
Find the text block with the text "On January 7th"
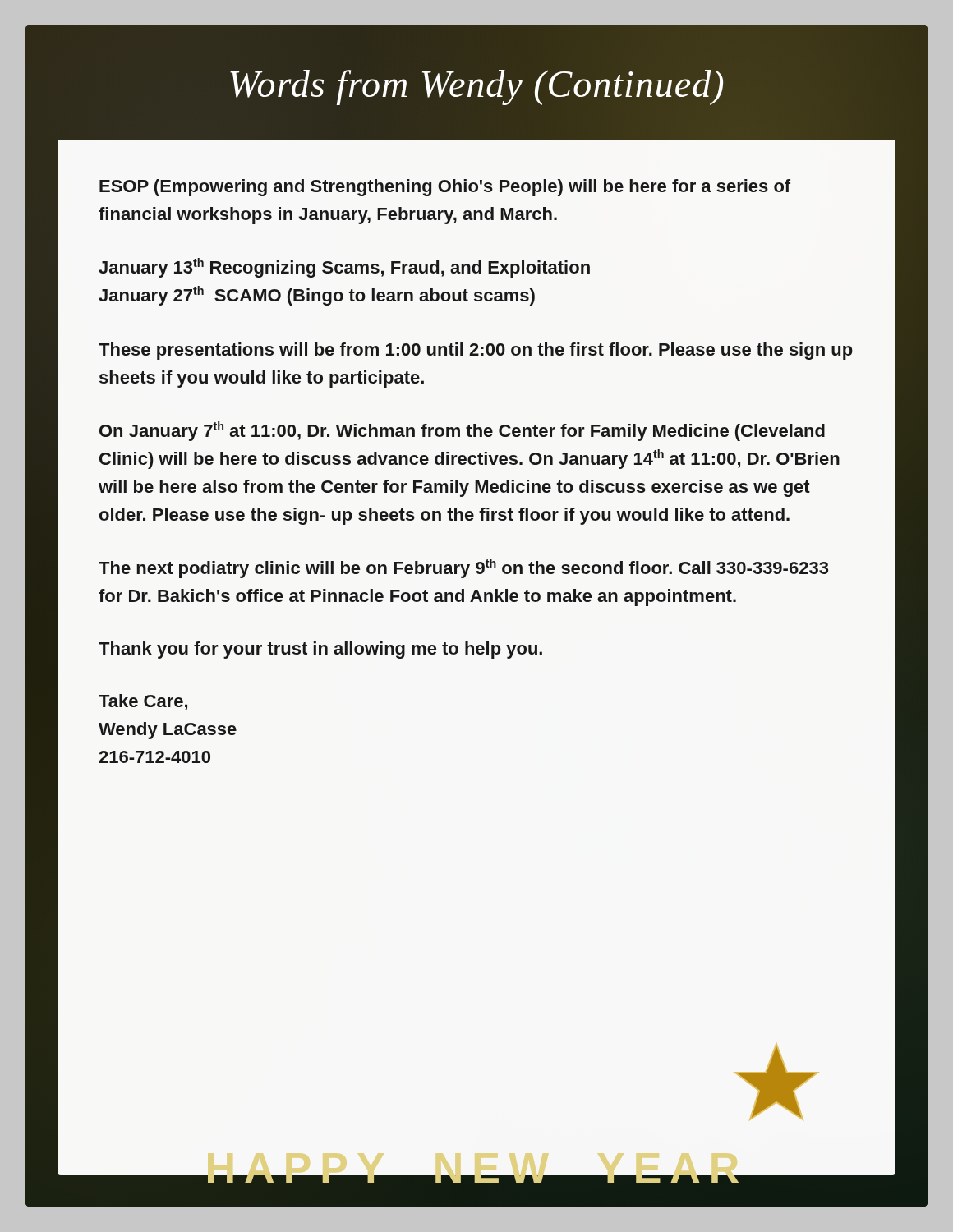click(476, 473)
